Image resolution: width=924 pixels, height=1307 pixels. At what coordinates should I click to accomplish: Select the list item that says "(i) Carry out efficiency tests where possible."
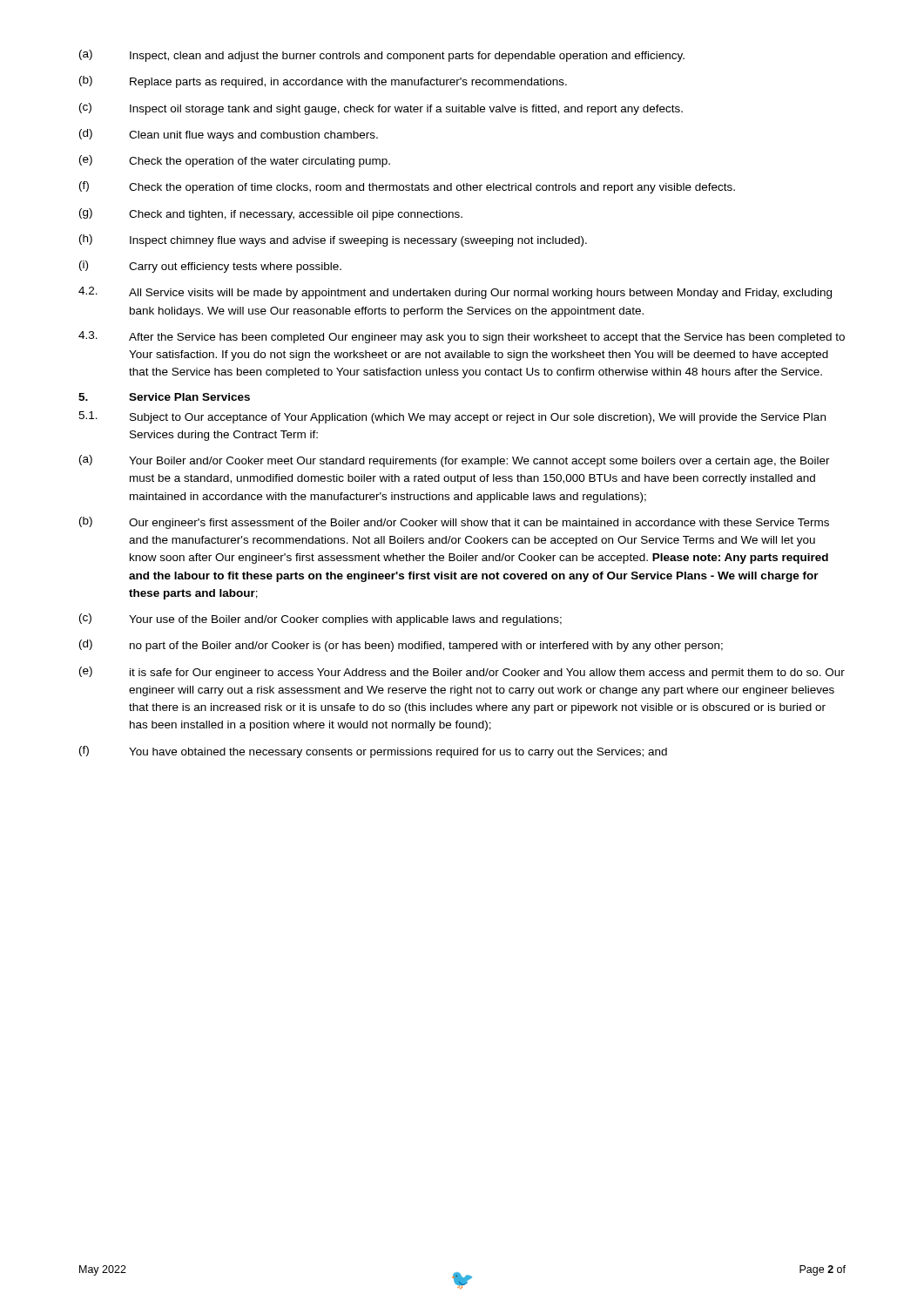[210, 267]
